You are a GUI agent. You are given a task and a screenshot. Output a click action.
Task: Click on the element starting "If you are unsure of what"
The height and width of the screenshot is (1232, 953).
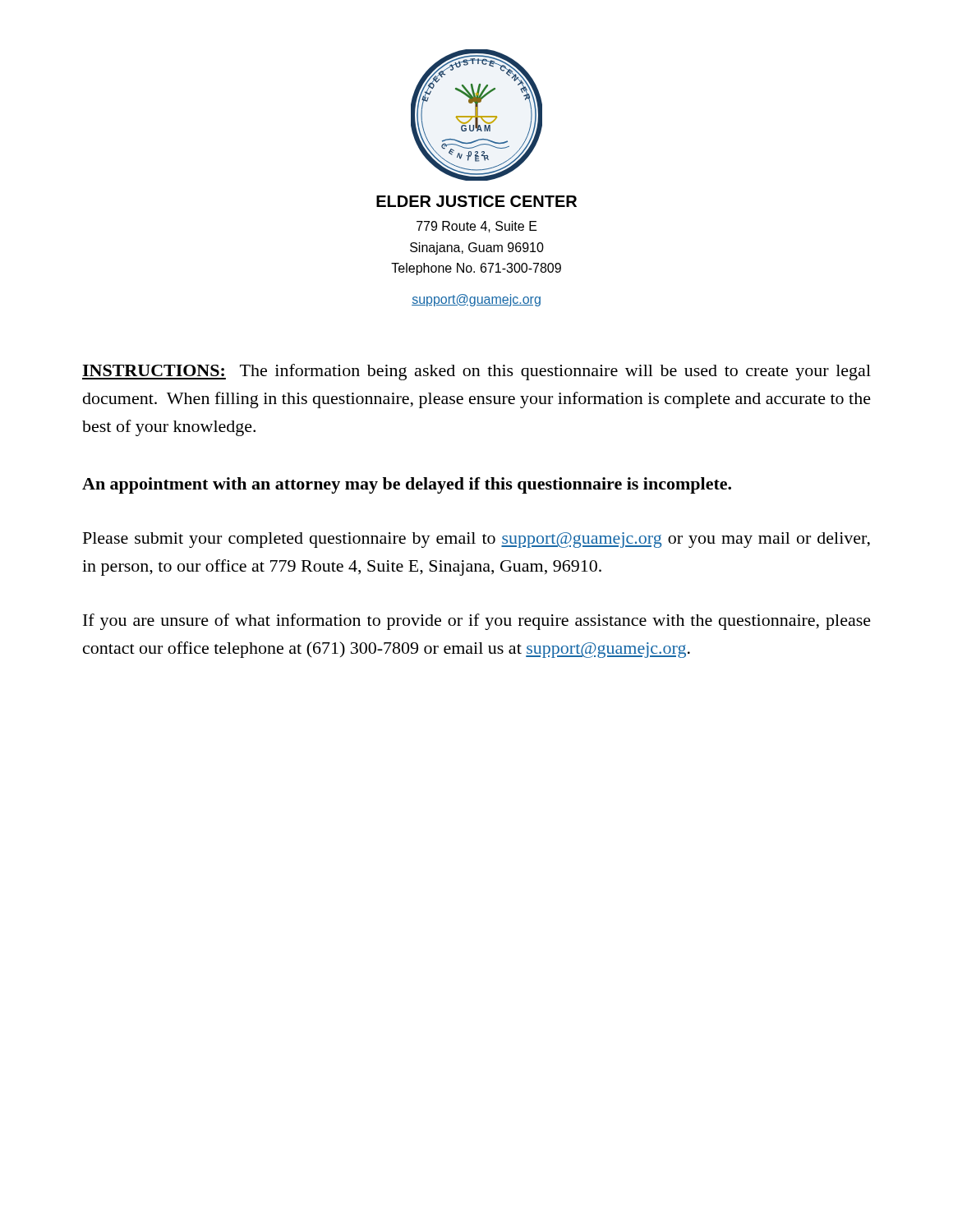476,634
